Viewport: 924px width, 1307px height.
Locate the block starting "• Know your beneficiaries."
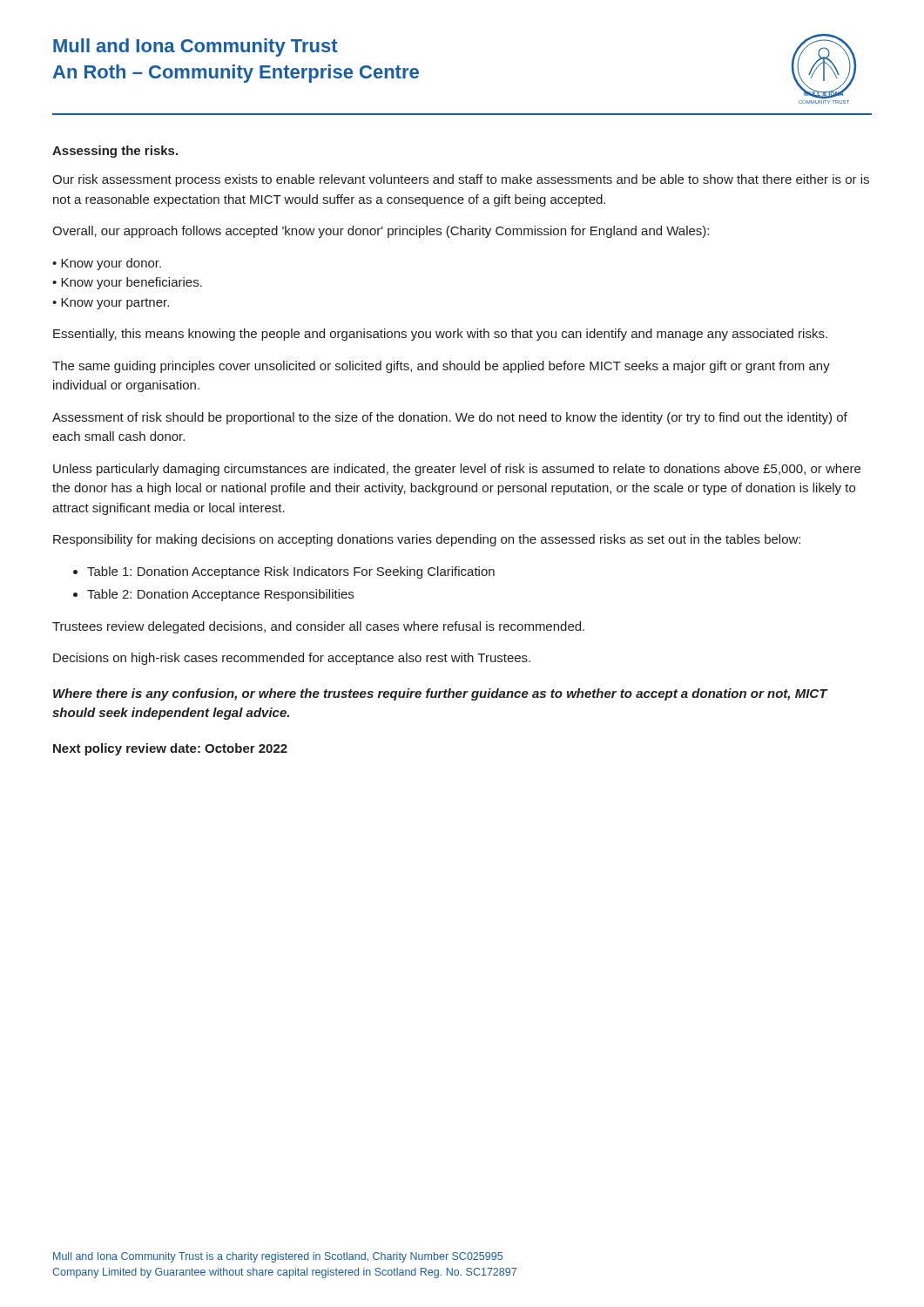(128, 282)
